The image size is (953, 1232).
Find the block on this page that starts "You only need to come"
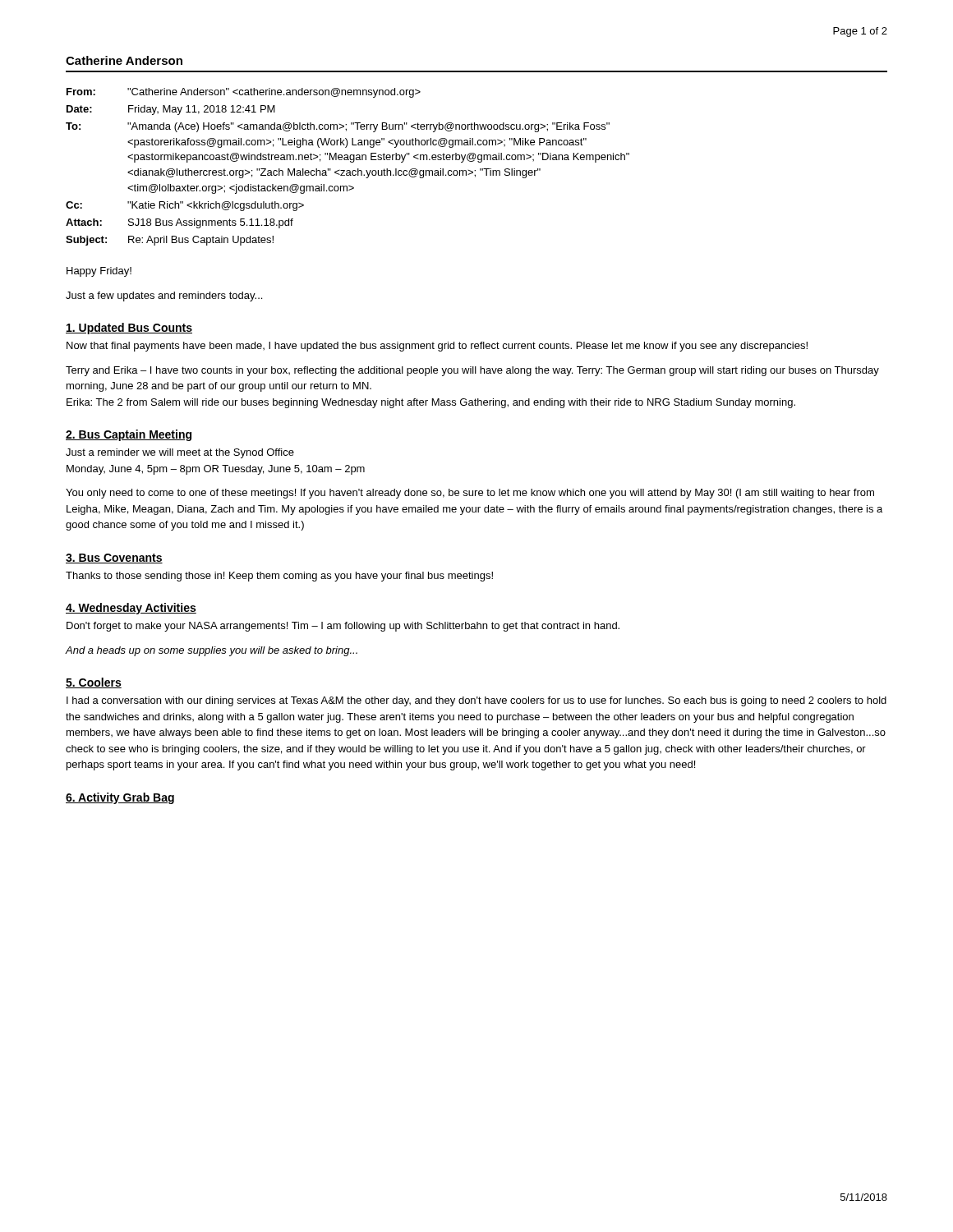point(474,509)
